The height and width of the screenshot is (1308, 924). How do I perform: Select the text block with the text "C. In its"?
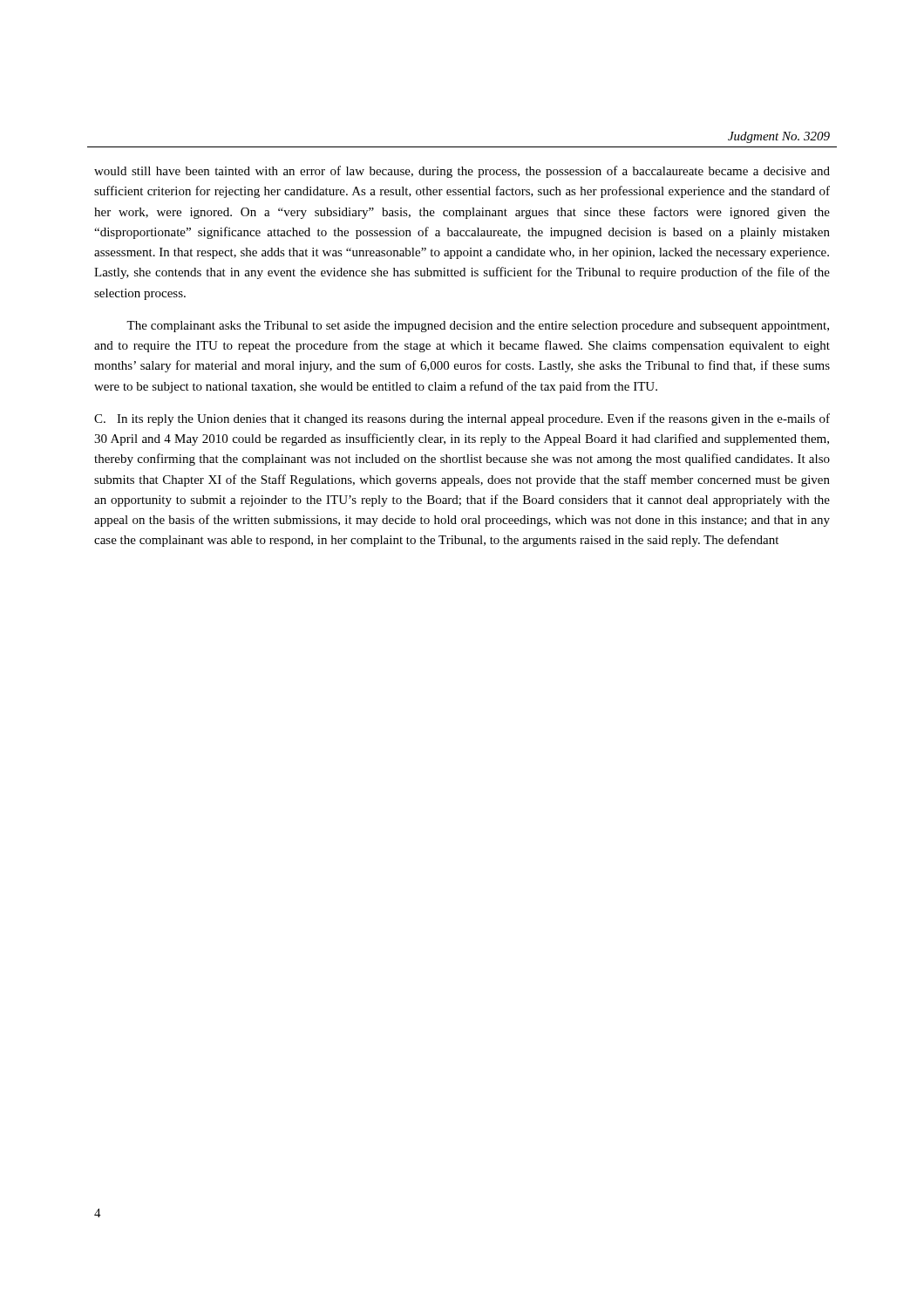coord(462,479)
